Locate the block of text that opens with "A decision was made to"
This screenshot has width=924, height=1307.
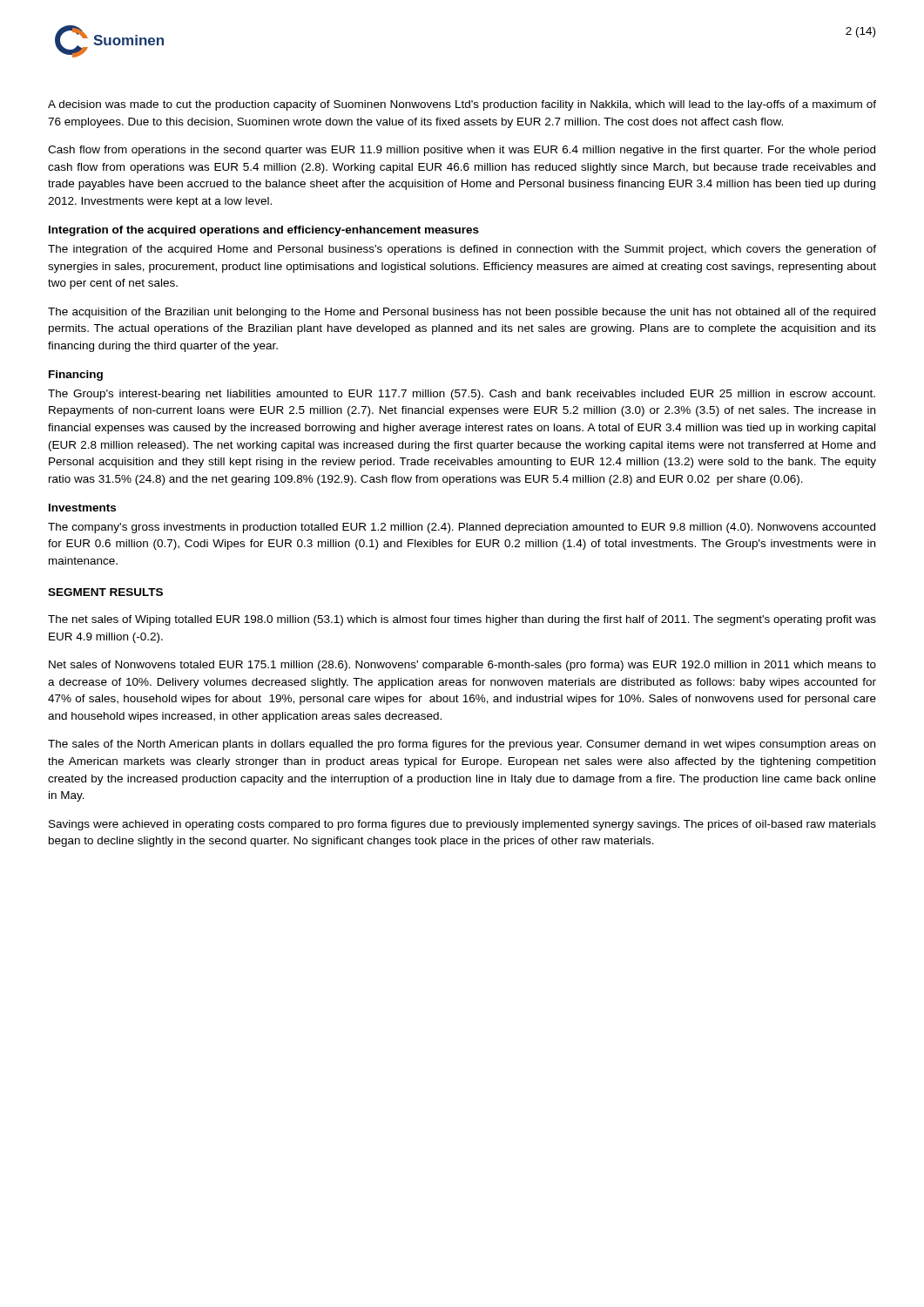[x=462, y=113]
